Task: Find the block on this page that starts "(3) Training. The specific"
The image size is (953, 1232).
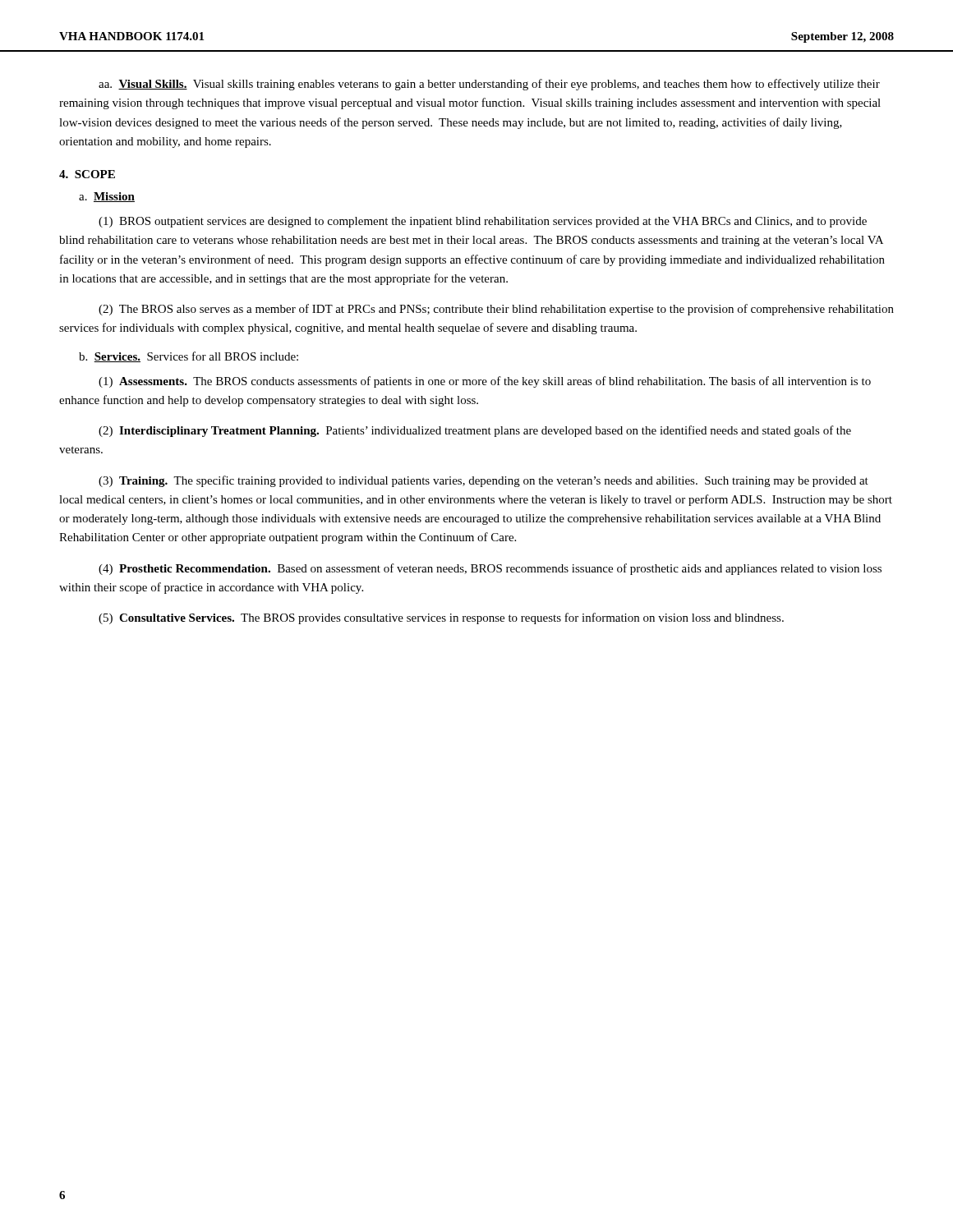Action: click(x=476, y=509)
